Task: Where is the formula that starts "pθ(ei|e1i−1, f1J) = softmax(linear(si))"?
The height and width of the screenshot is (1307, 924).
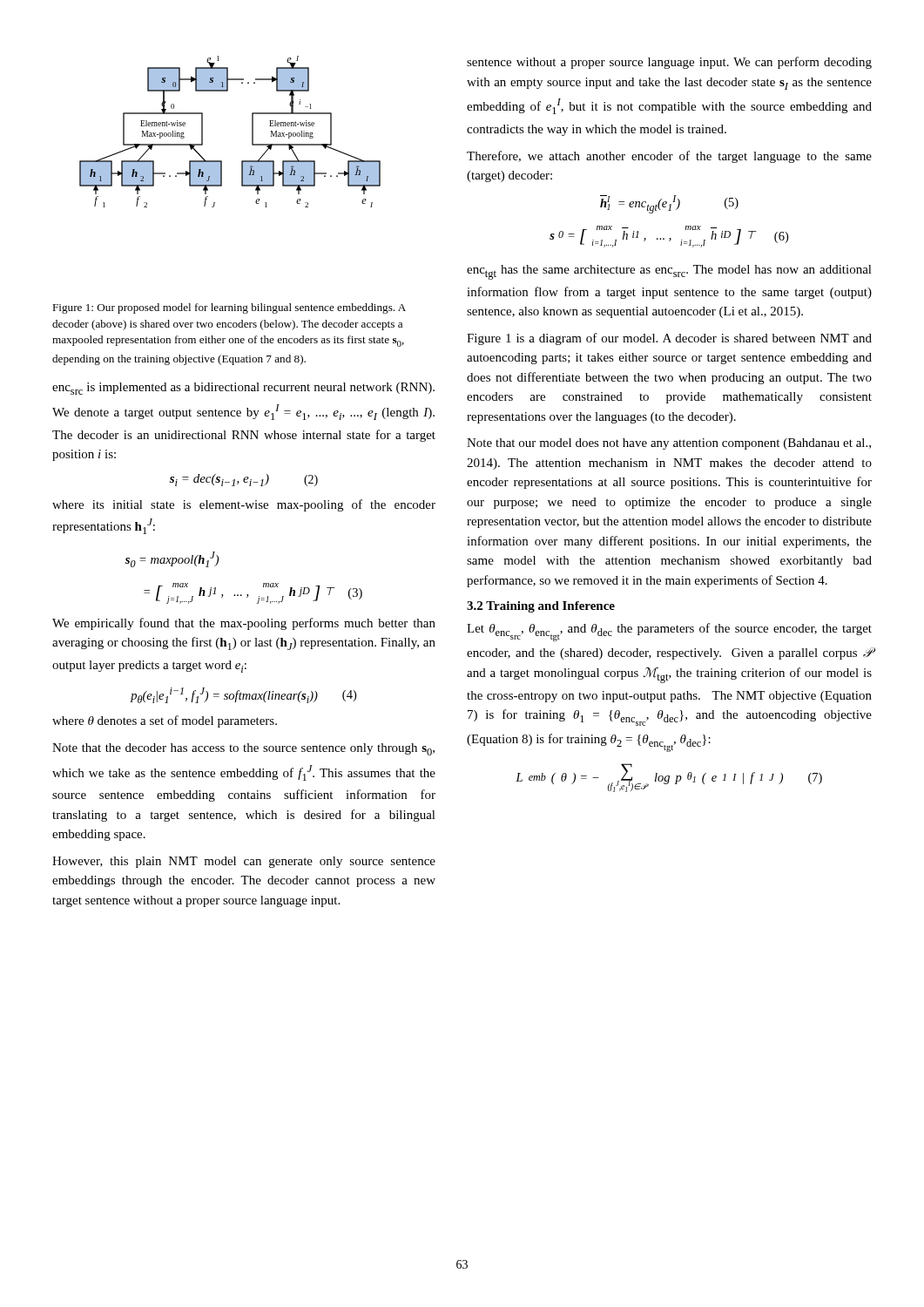Action: click(244, 695)
